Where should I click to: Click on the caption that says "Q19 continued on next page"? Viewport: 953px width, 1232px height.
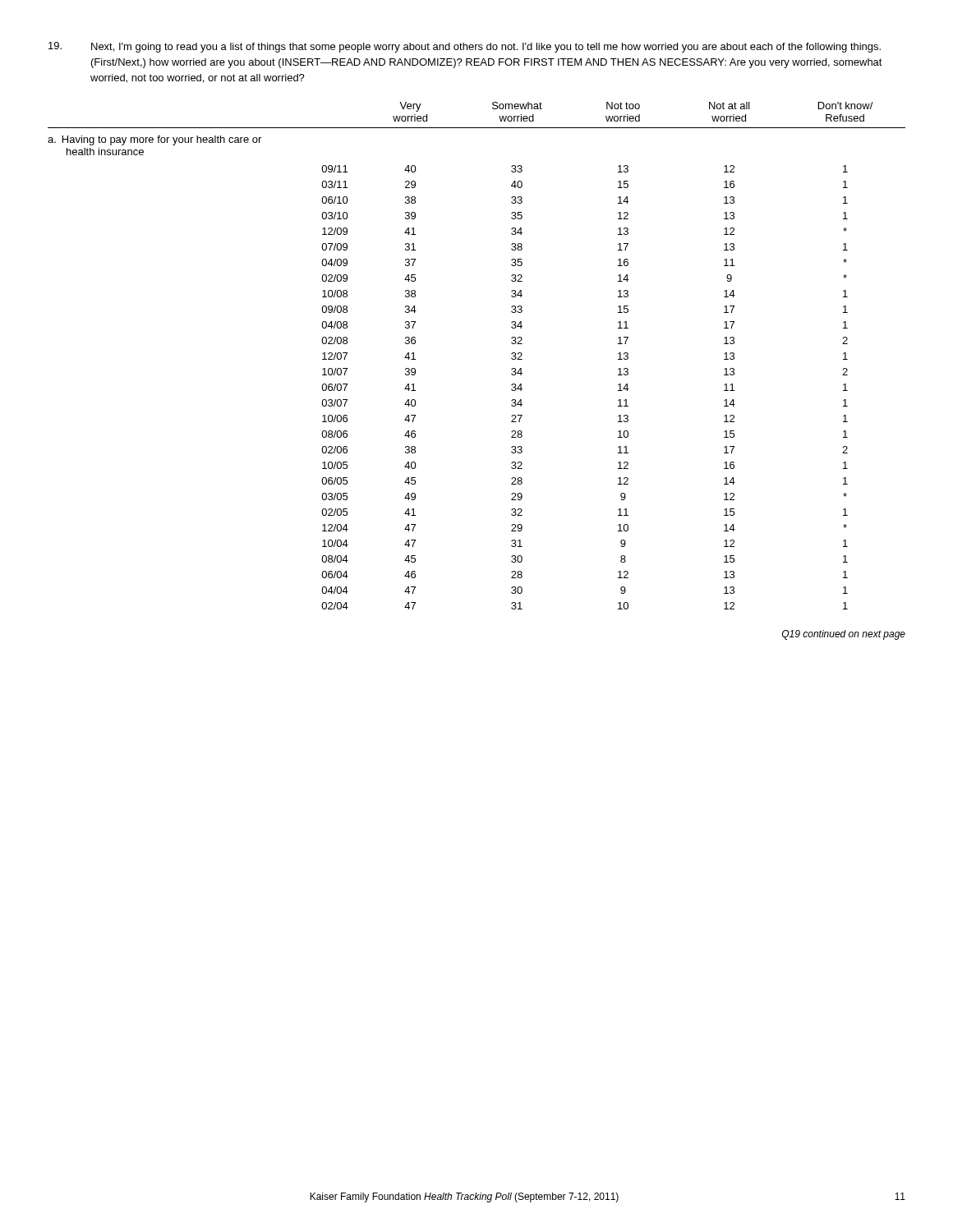pos(843,634)
